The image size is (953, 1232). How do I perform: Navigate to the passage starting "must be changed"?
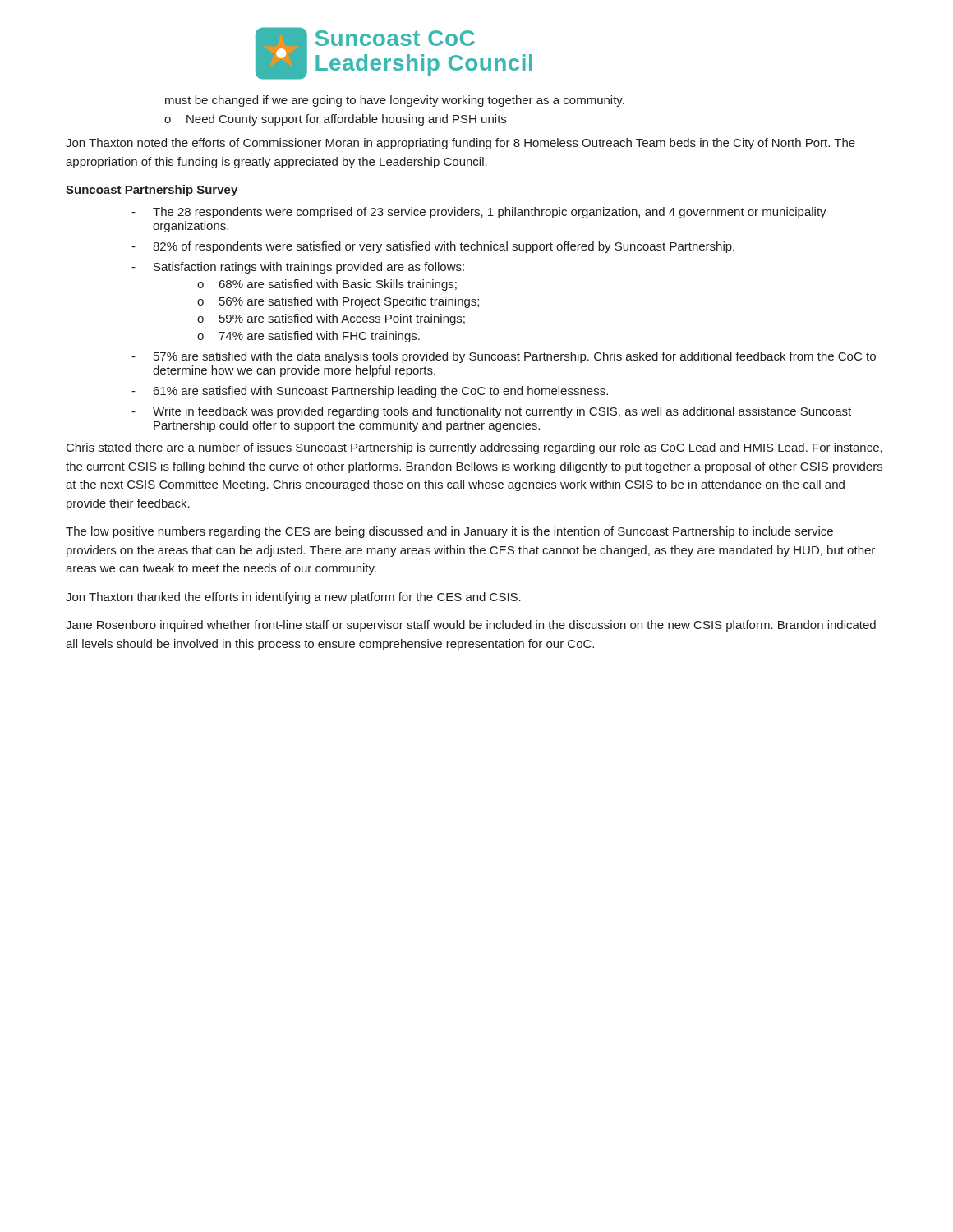526,100
